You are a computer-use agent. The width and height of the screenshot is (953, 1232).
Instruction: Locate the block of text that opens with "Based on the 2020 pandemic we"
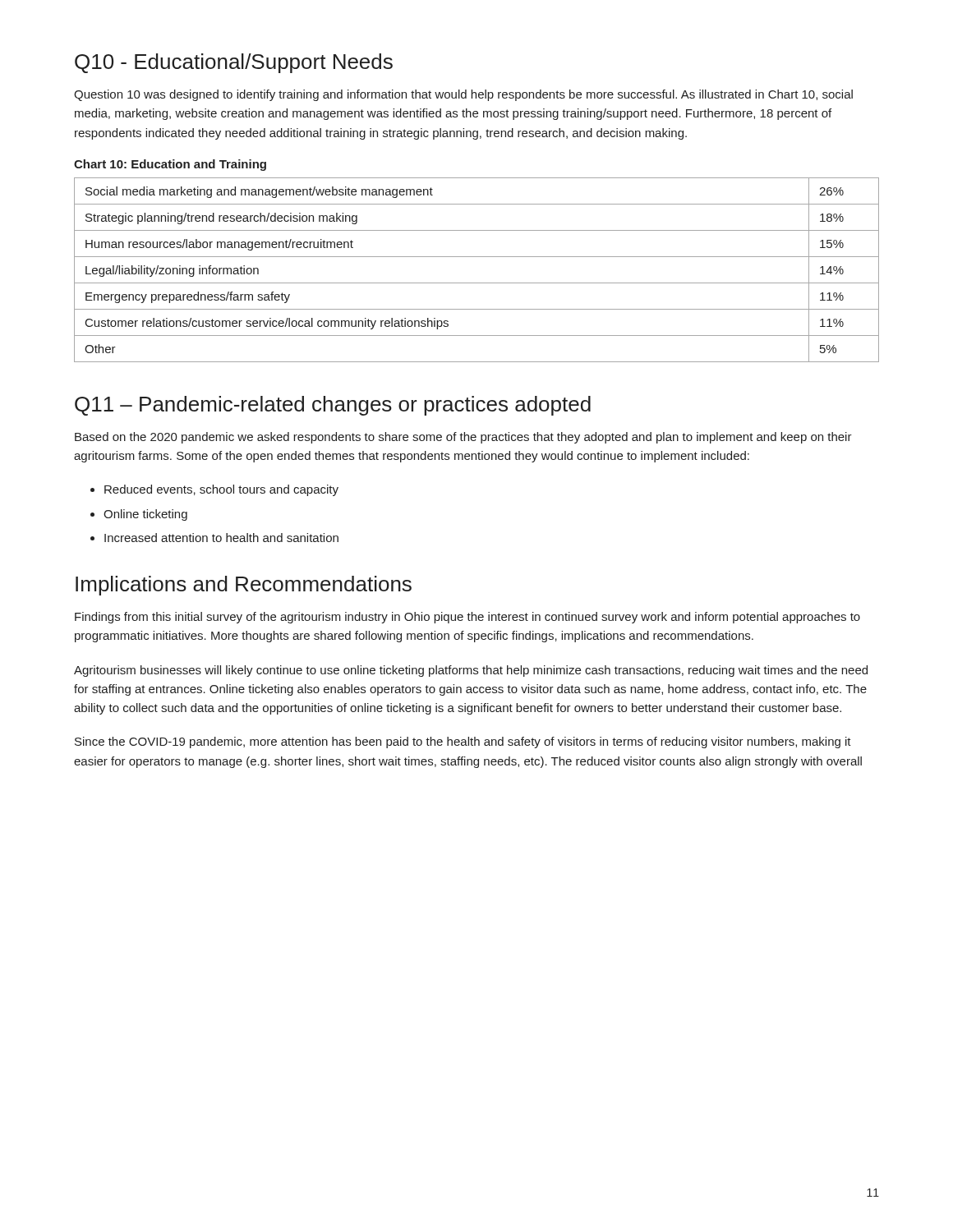tap(476, 446)
